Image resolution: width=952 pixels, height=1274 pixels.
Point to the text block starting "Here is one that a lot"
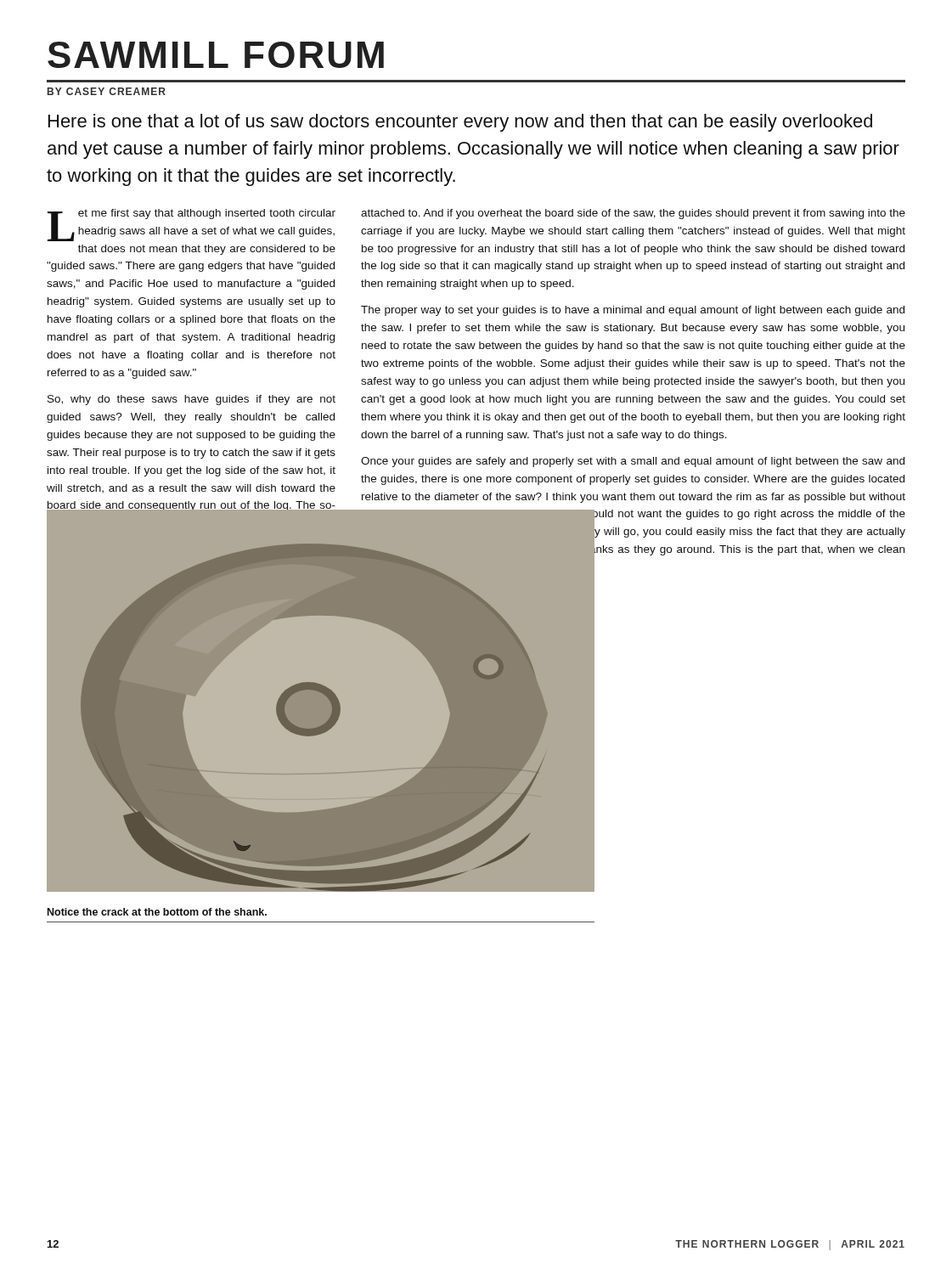click(473, 148)
